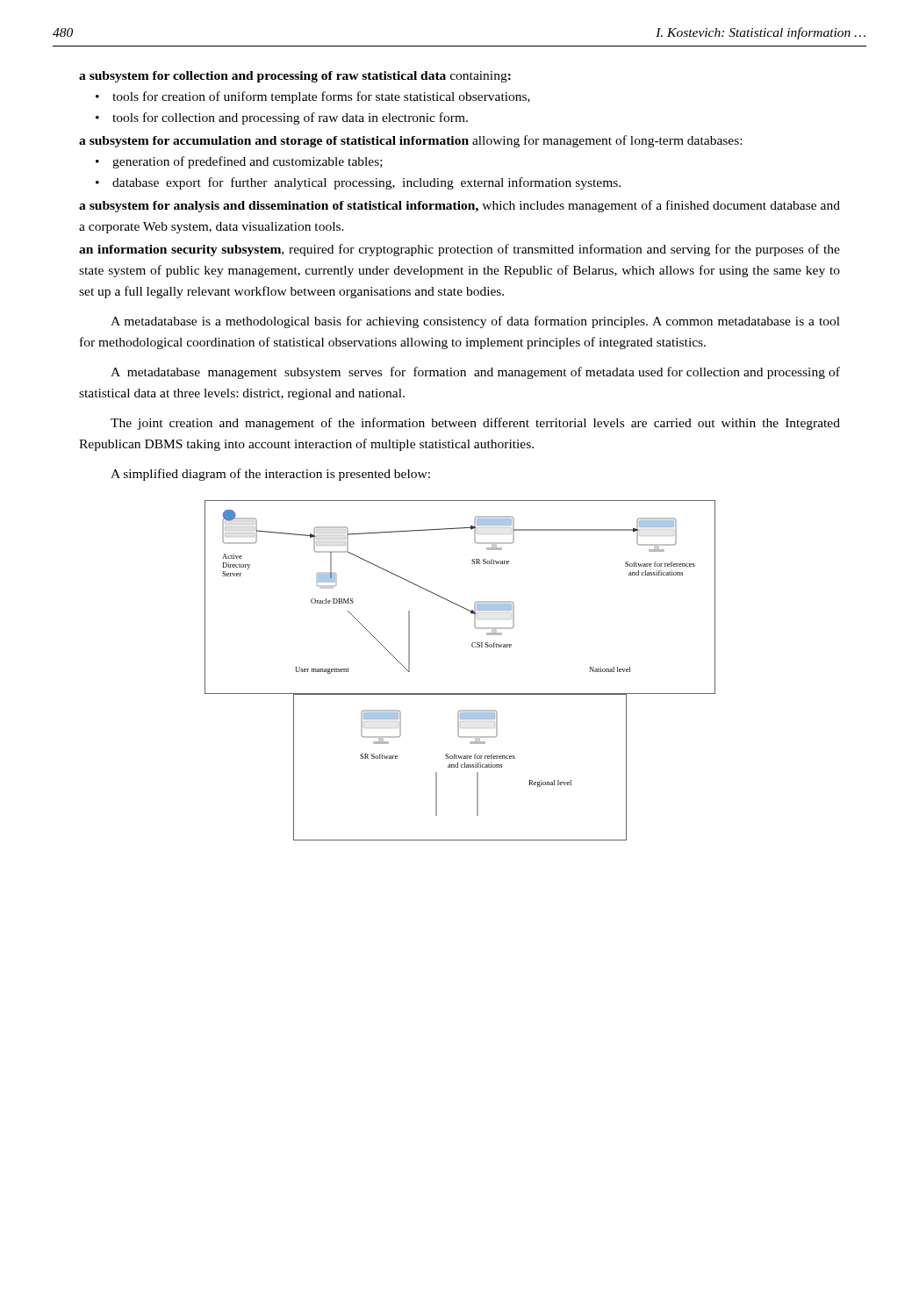Locate the text block that reads "A metadatabase management subsystem serves for"
The image size is (919, 1316).
tap(460, 382)
